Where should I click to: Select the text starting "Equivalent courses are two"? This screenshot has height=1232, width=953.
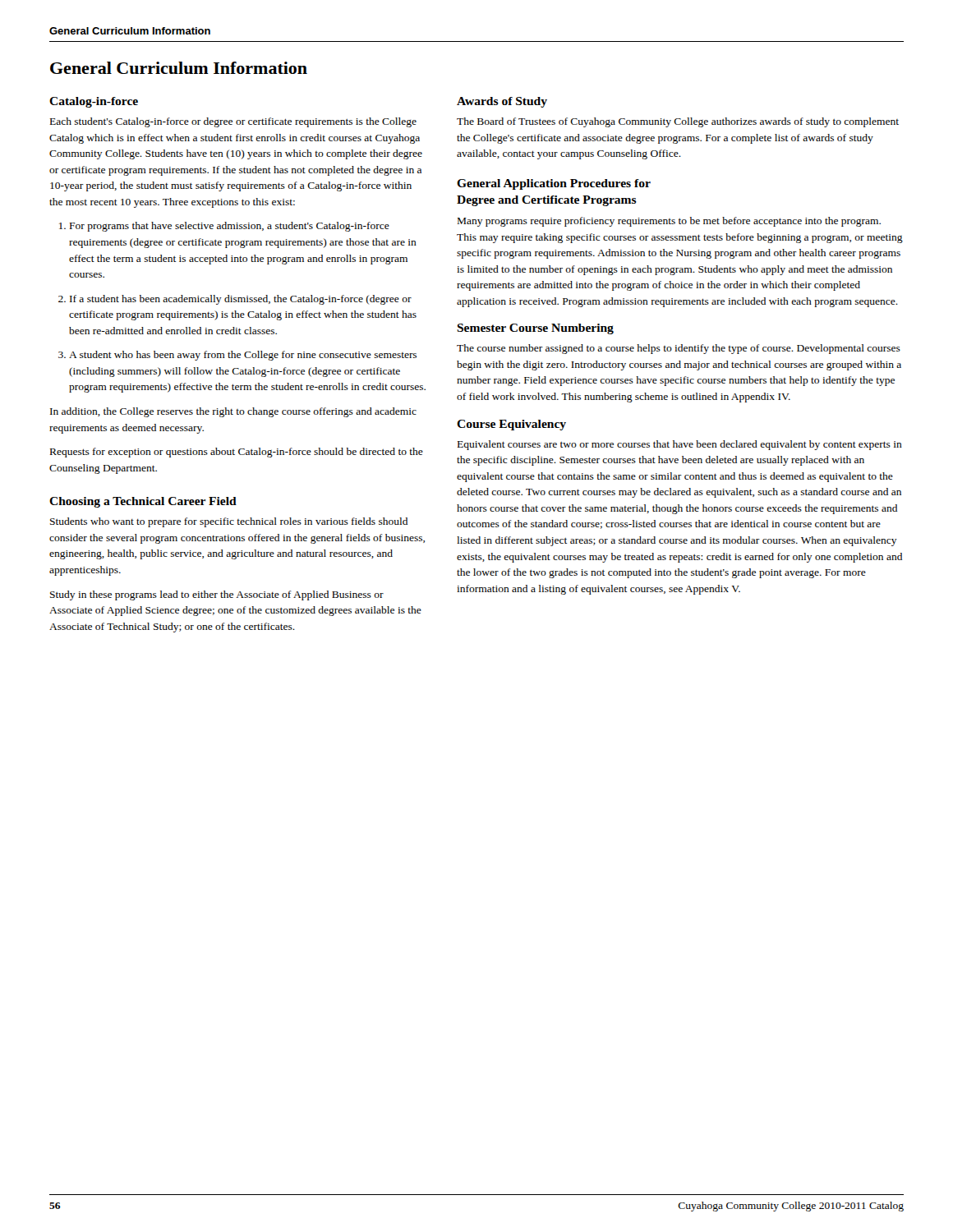[x=680, y=516]
